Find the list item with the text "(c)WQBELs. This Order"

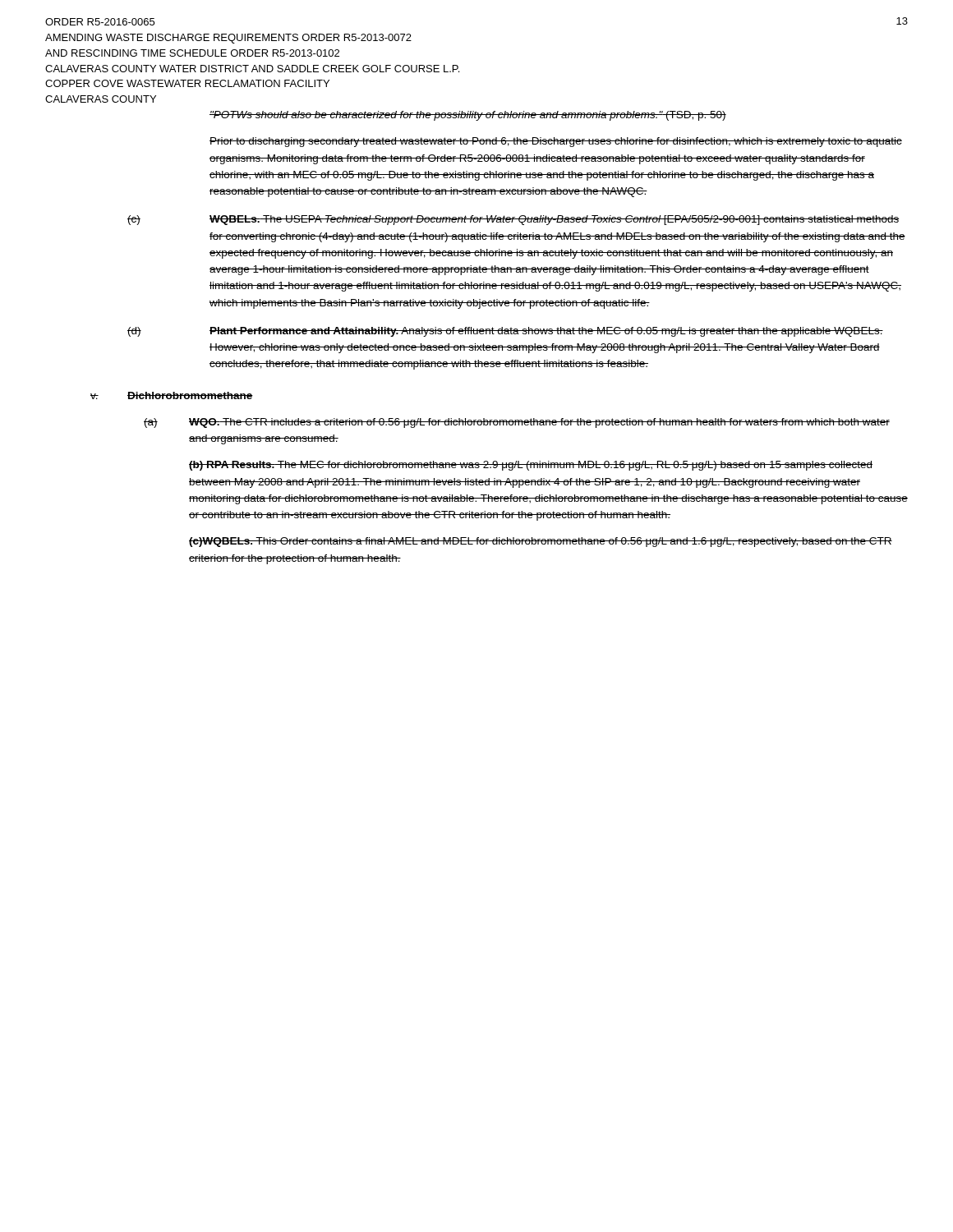[x=526, y=550]
